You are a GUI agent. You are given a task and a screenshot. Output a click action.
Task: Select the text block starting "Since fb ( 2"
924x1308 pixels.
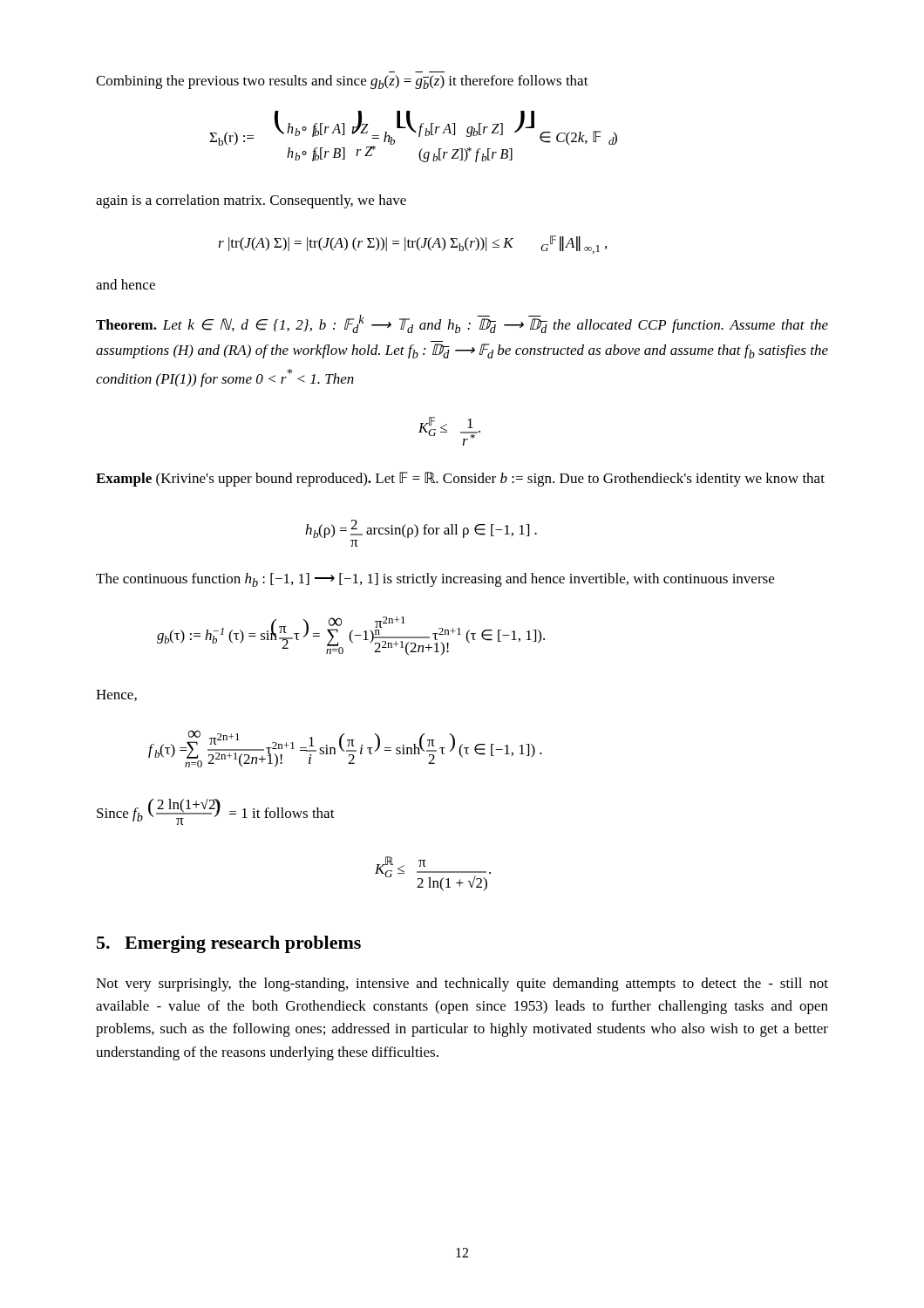[215, 815]
